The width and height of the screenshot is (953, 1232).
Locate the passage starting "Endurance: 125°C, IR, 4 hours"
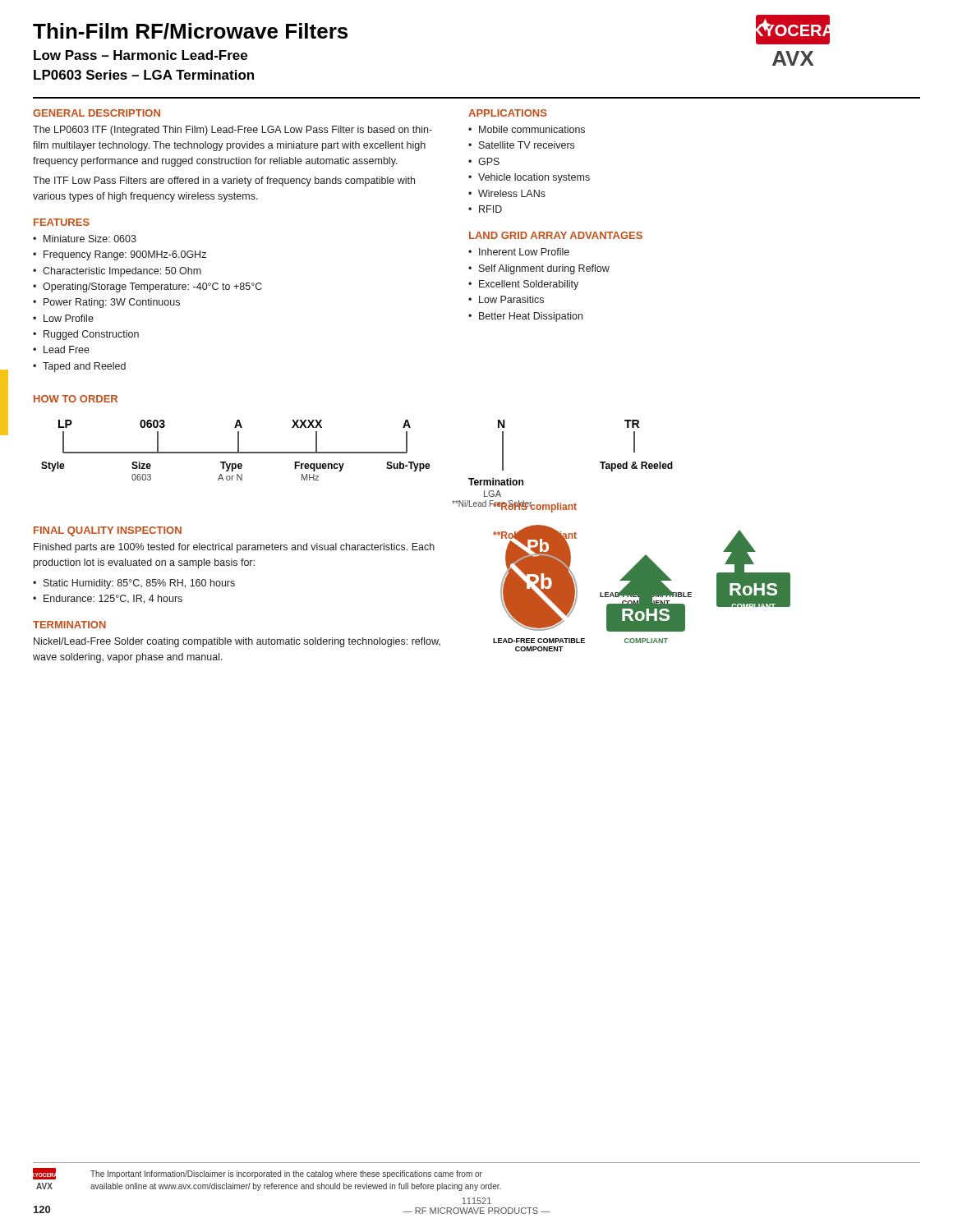[113, 599]
